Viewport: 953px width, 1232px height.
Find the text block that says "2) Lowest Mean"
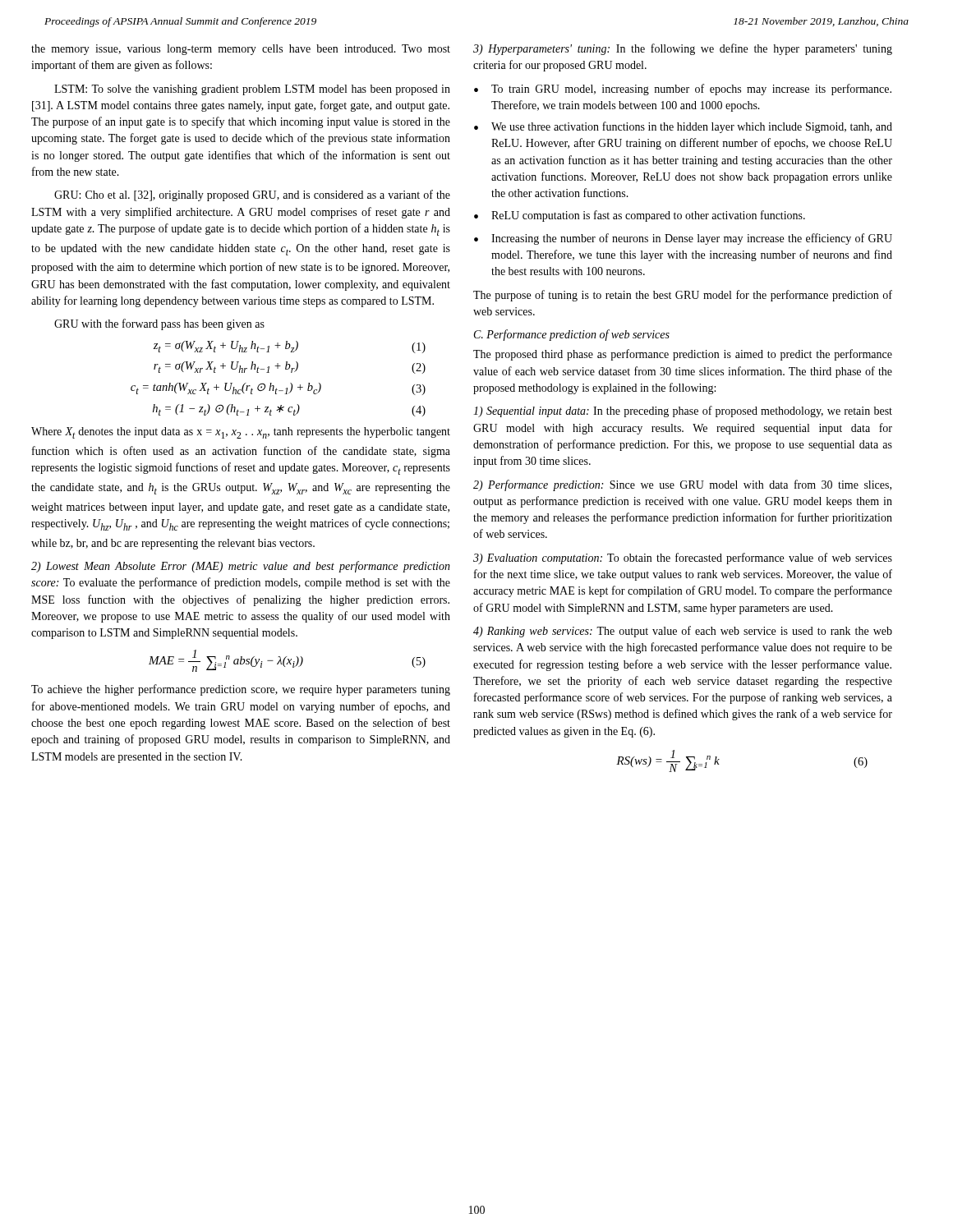[241, 600]
